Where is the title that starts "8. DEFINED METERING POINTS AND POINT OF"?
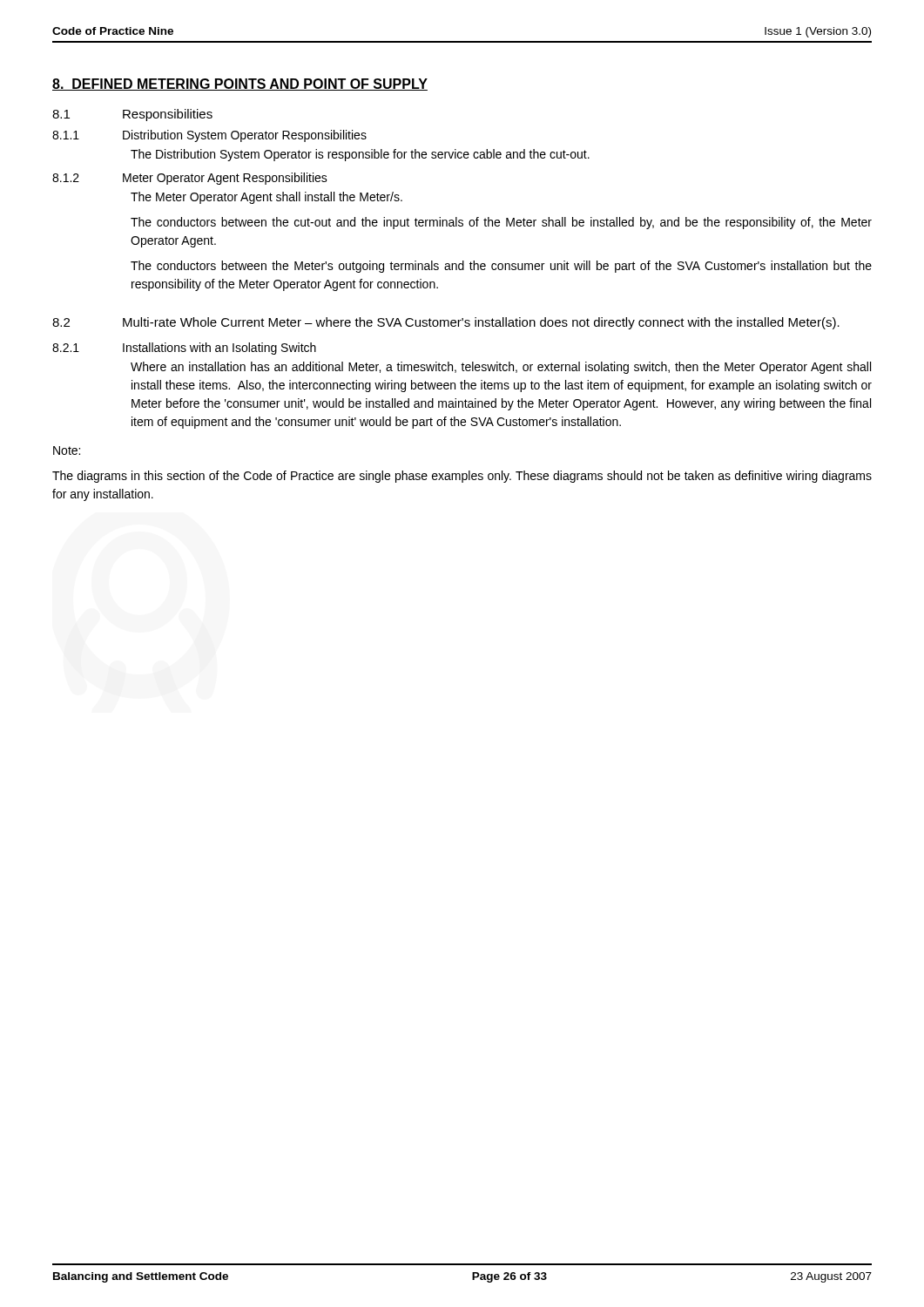Image resolution: width=924 pixels, height=1307 pixels. (240, 84)
